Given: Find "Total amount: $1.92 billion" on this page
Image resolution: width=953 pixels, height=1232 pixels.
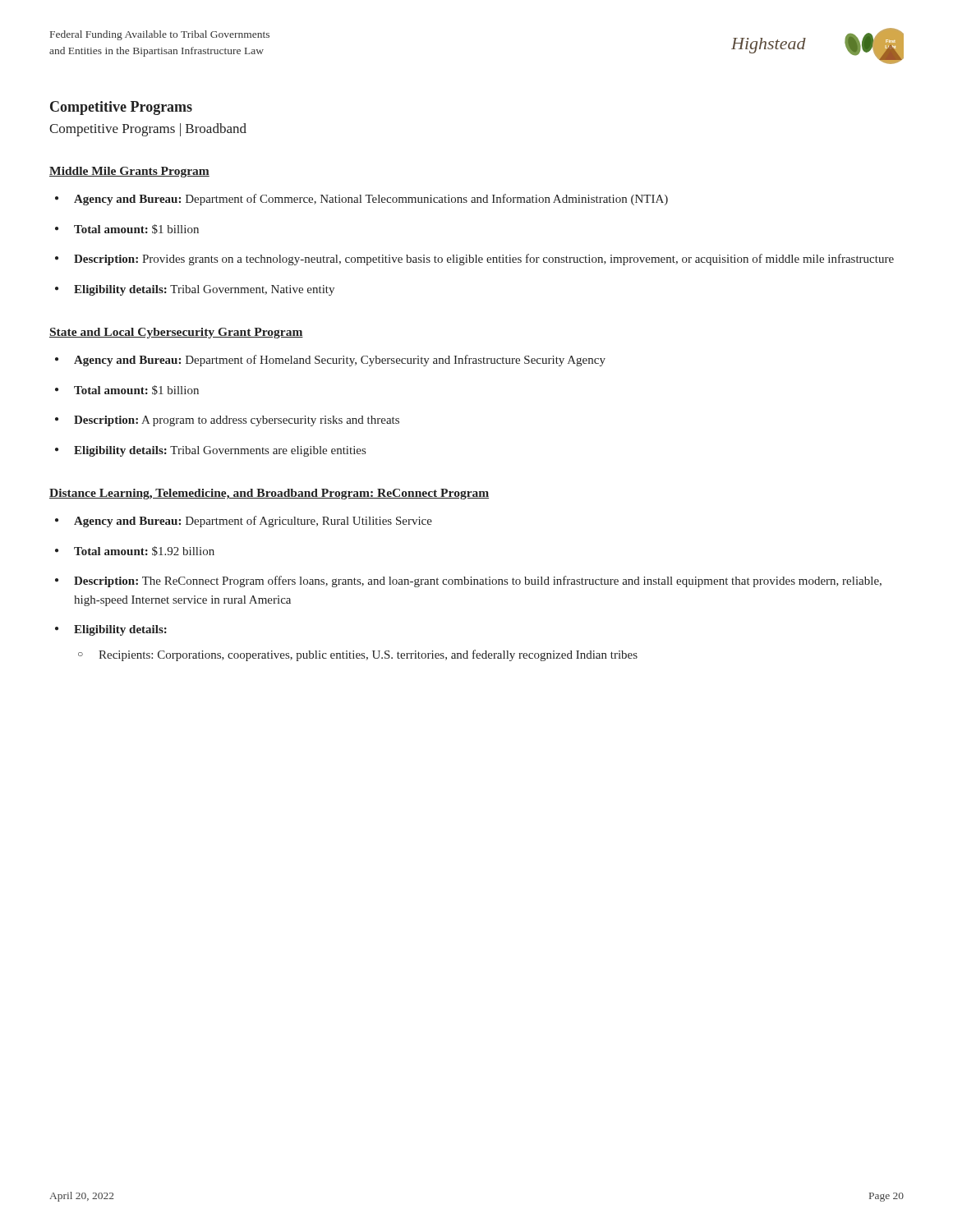Looking at the screenshot, I should tap(144, 551).
